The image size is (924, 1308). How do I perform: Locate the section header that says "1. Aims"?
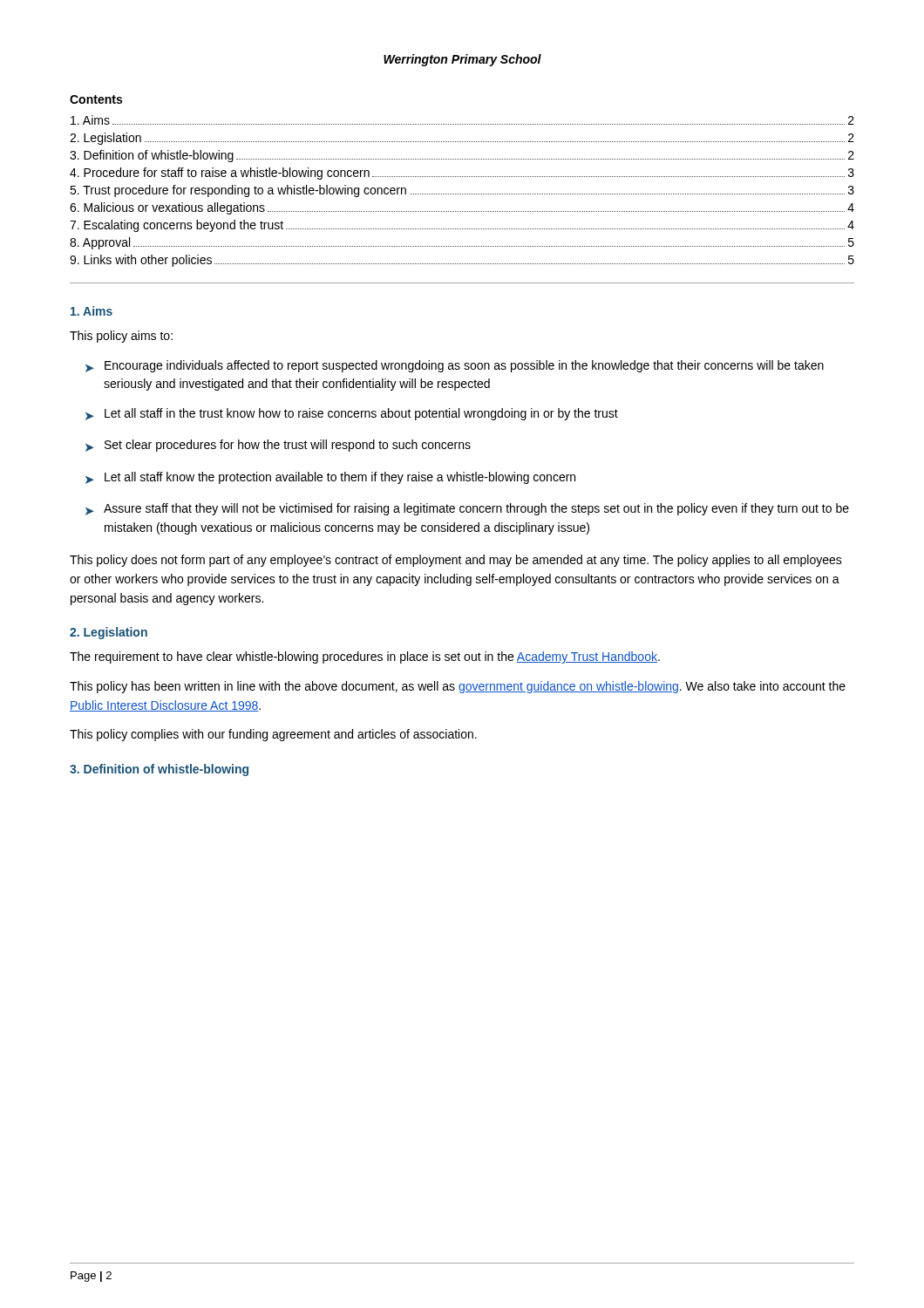[91, 311]
